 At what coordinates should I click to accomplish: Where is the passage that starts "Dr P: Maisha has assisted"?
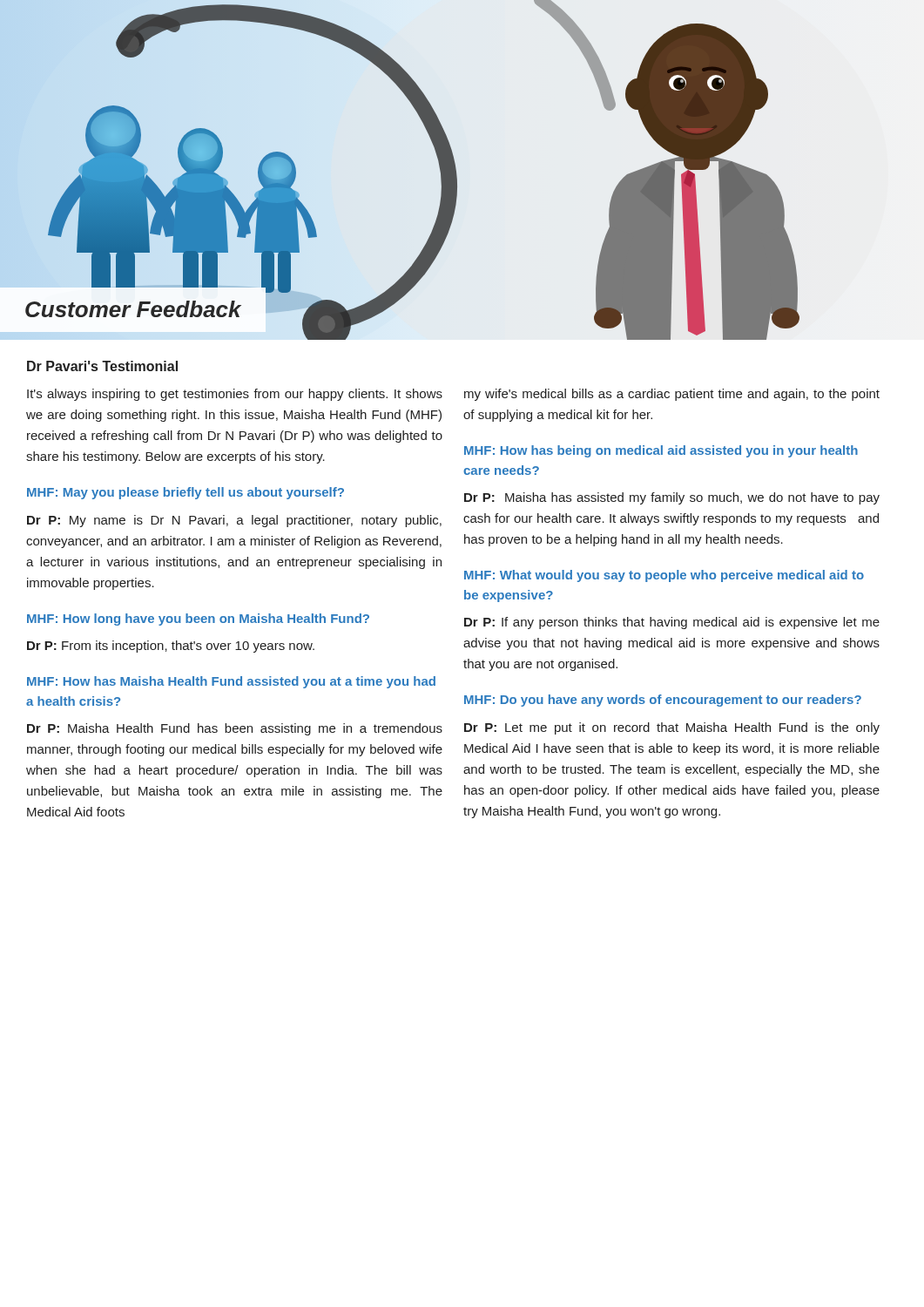(x=671, y=518)
